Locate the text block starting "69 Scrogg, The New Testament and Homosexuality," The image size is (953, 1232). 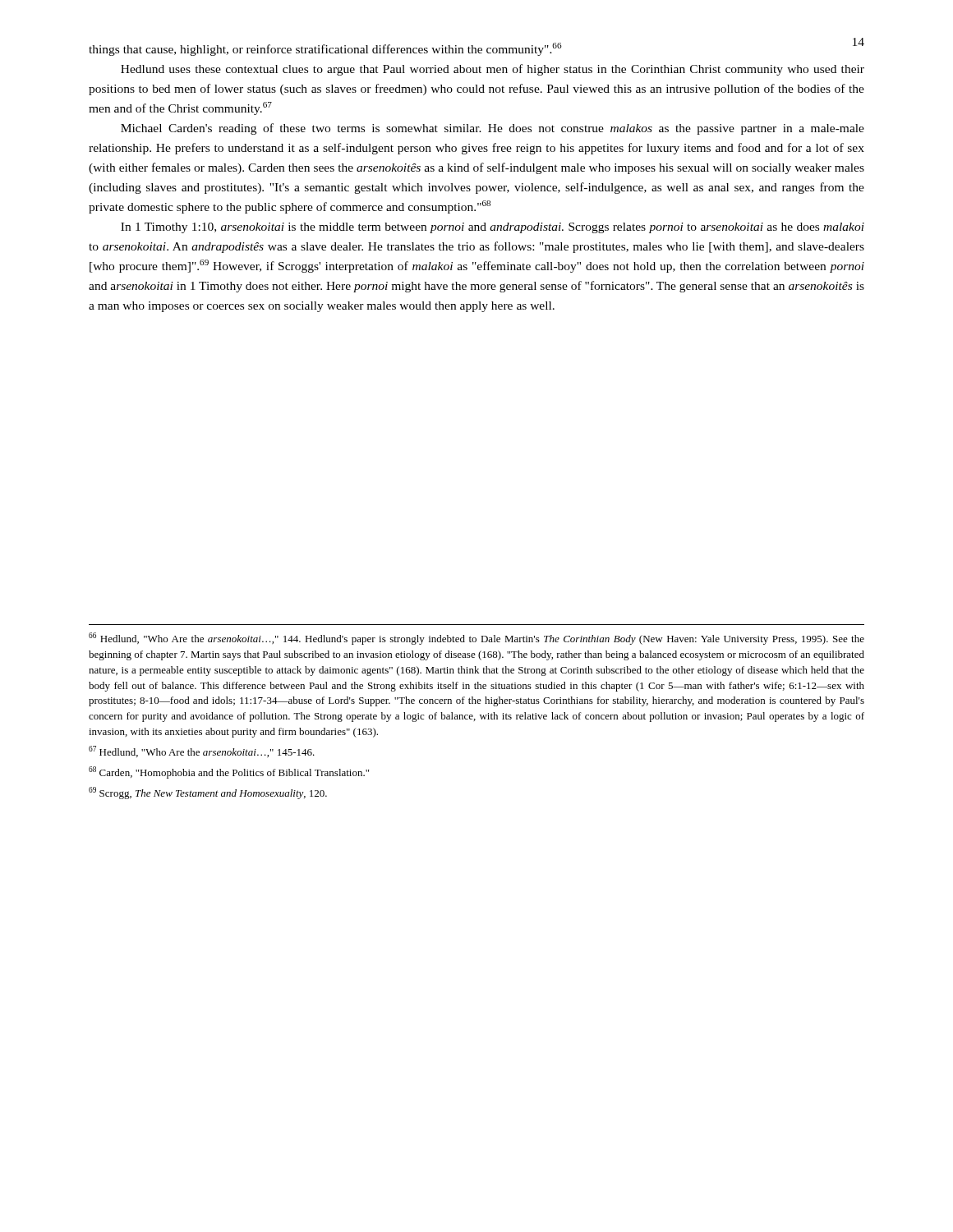click(x=208, y=792)
